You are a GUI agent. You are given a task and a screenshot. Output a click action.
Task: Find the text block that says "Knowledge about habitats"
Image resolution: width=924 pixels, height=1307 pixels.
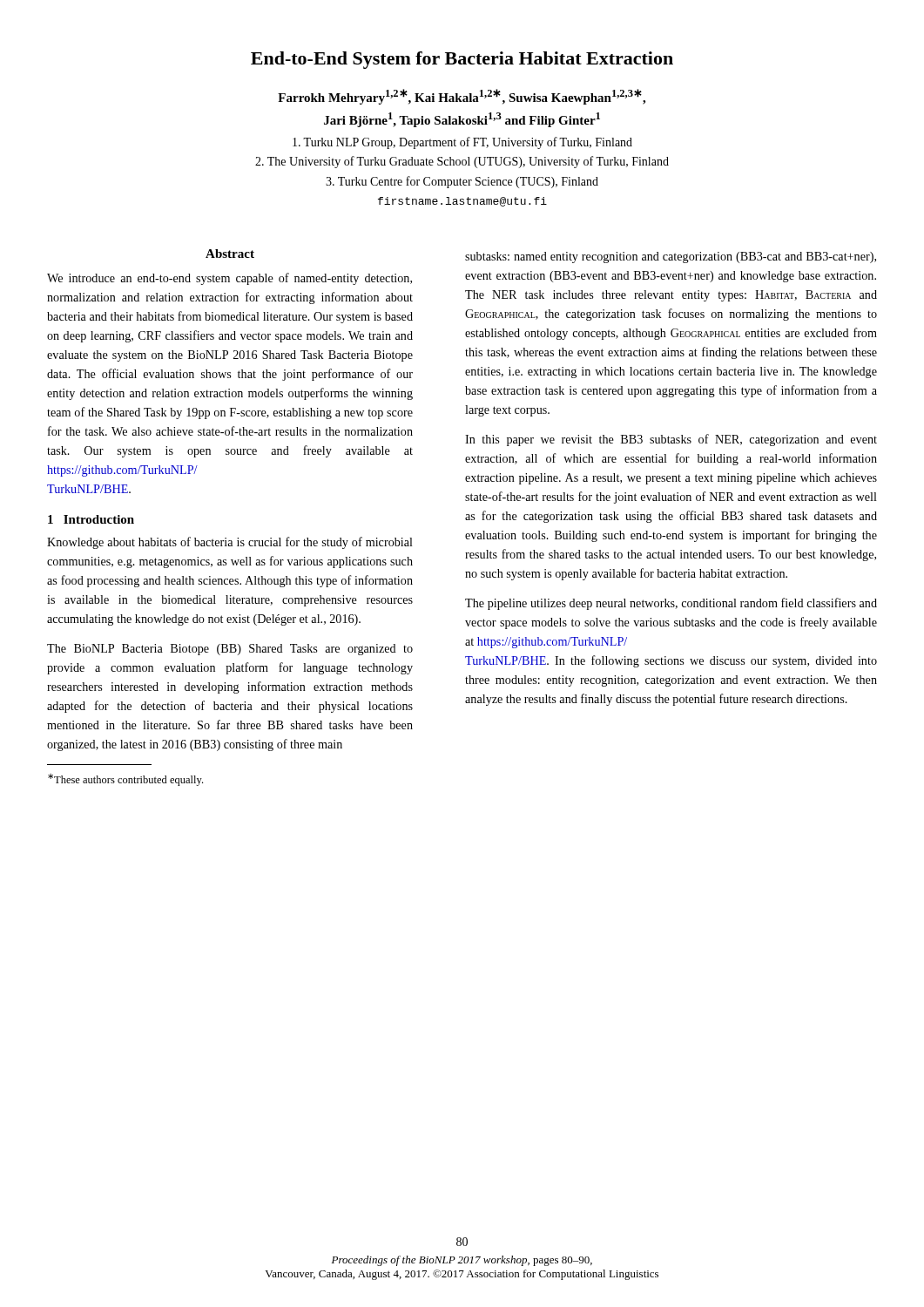(x=230, y=580)
